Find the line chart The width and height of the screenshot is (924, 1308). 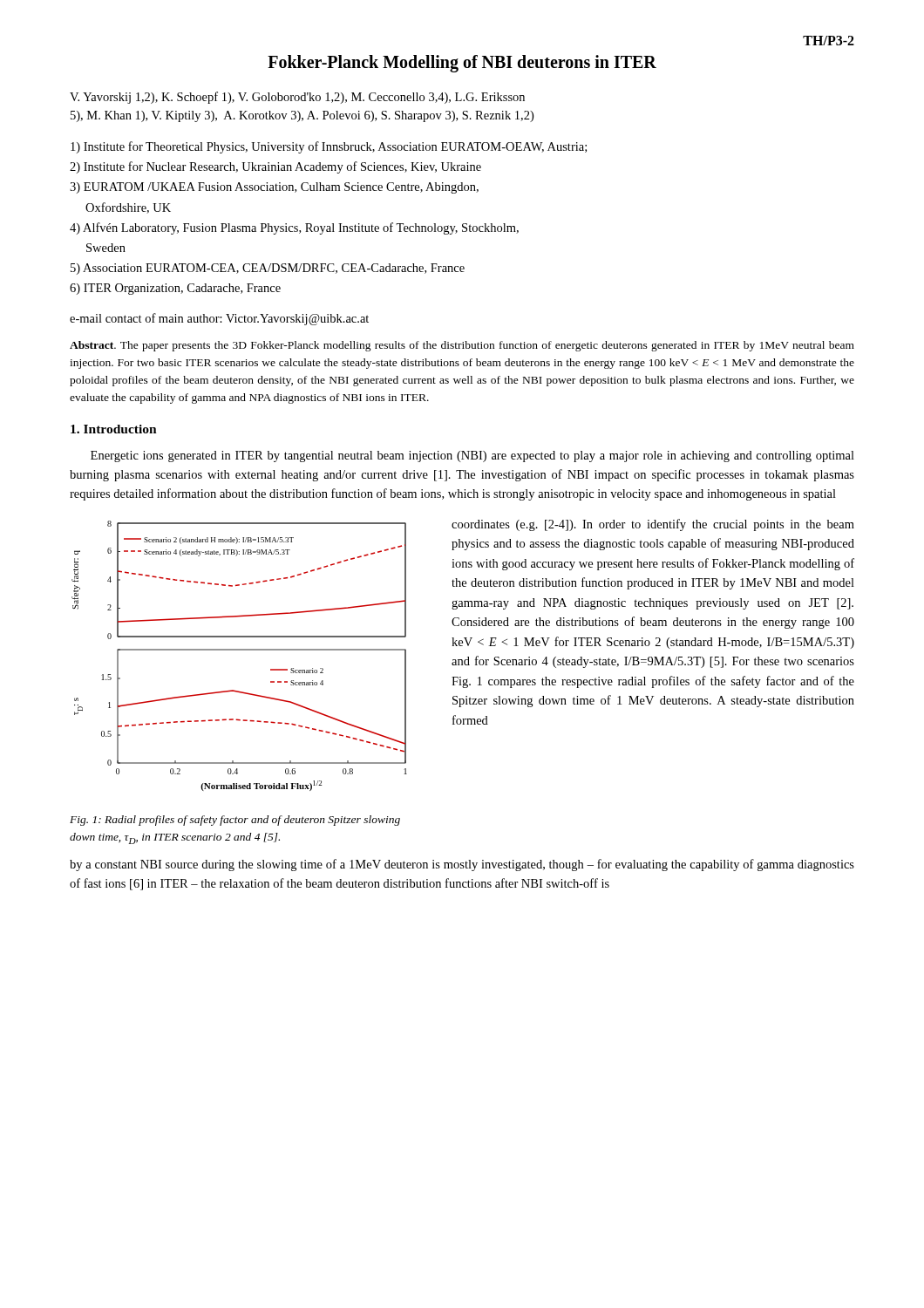(x=253, y=660)
